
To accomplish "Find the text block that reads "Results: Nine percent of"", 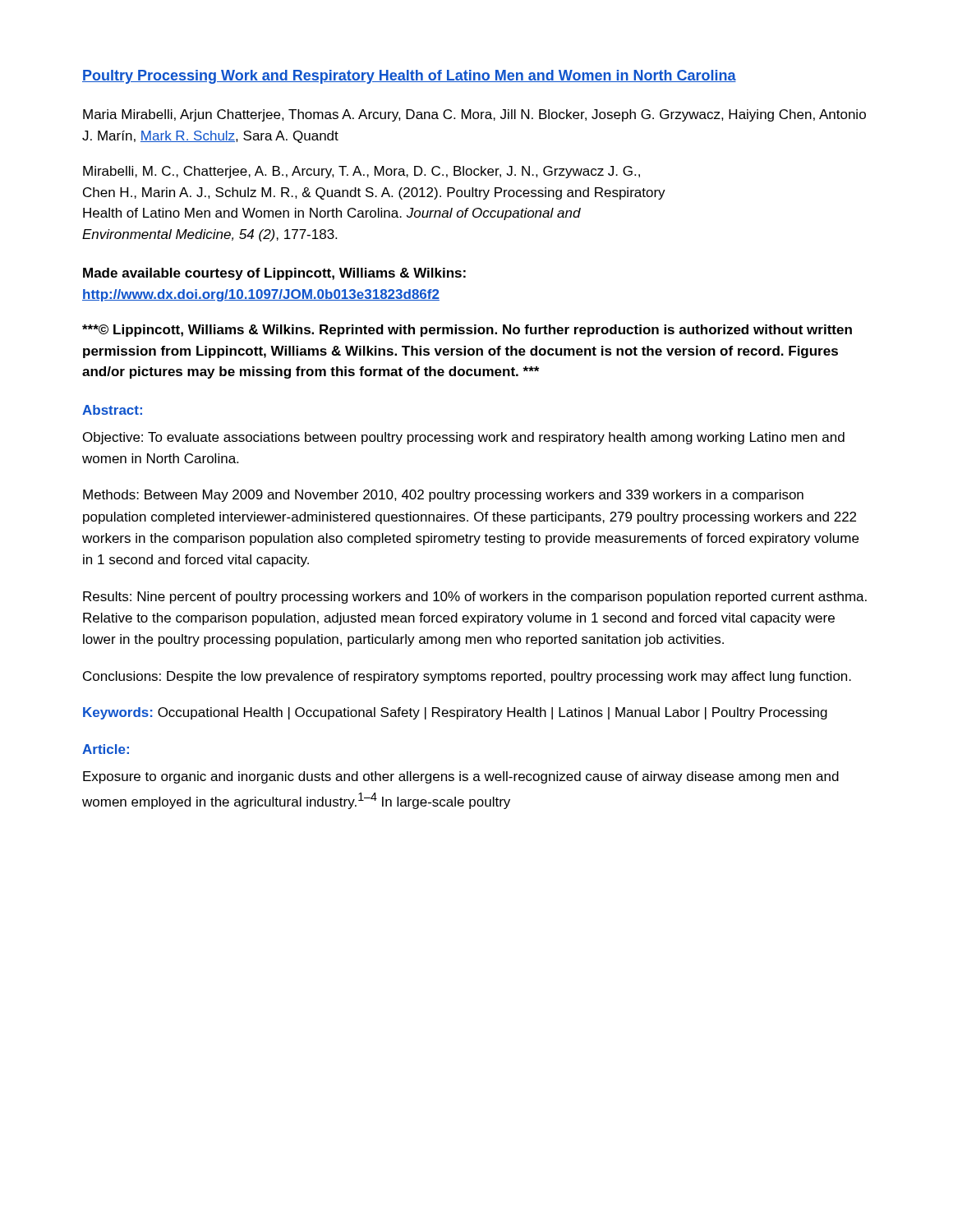I will click(475, 618).
